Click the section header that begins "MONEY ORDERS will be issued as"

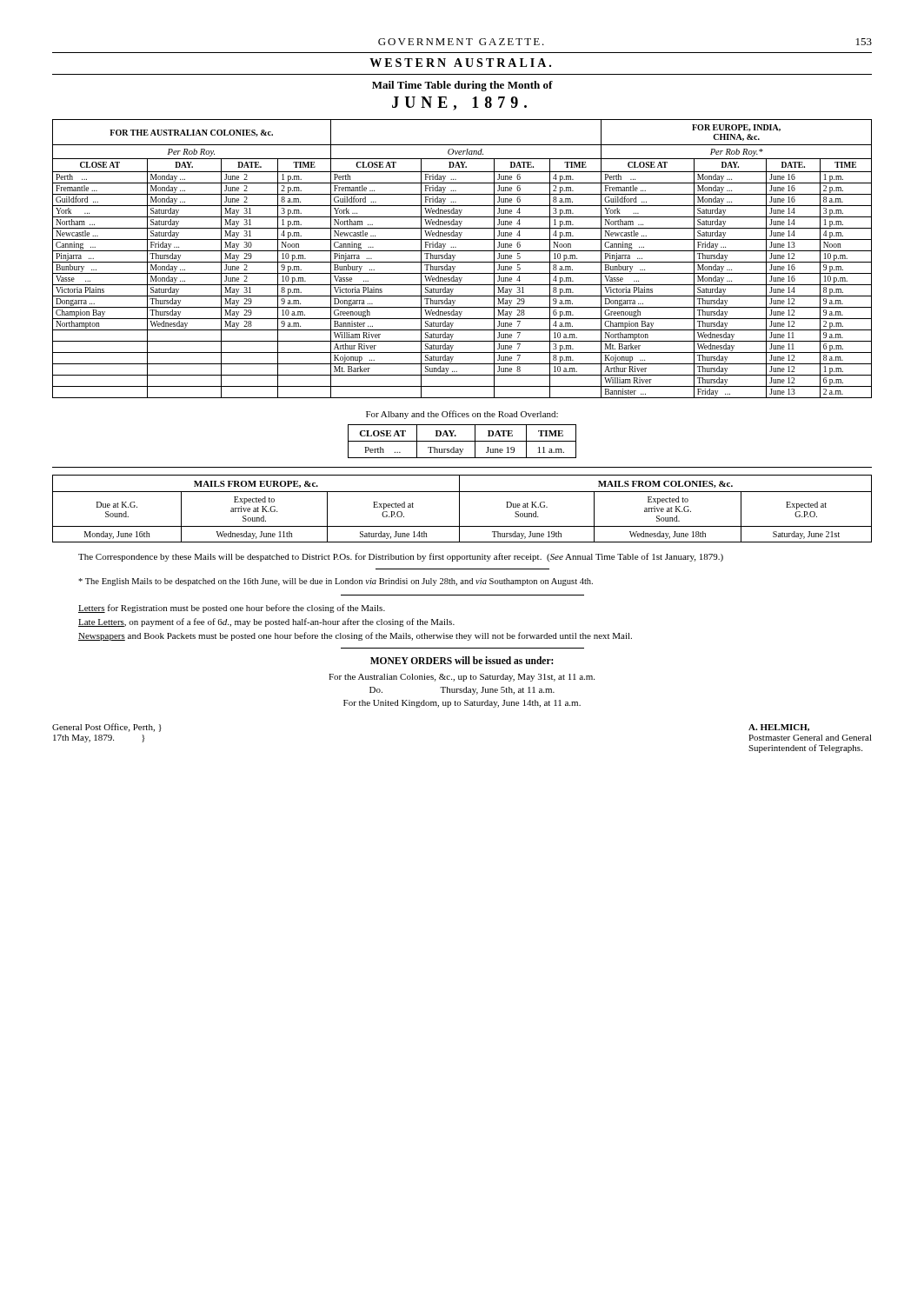[462, 661]
